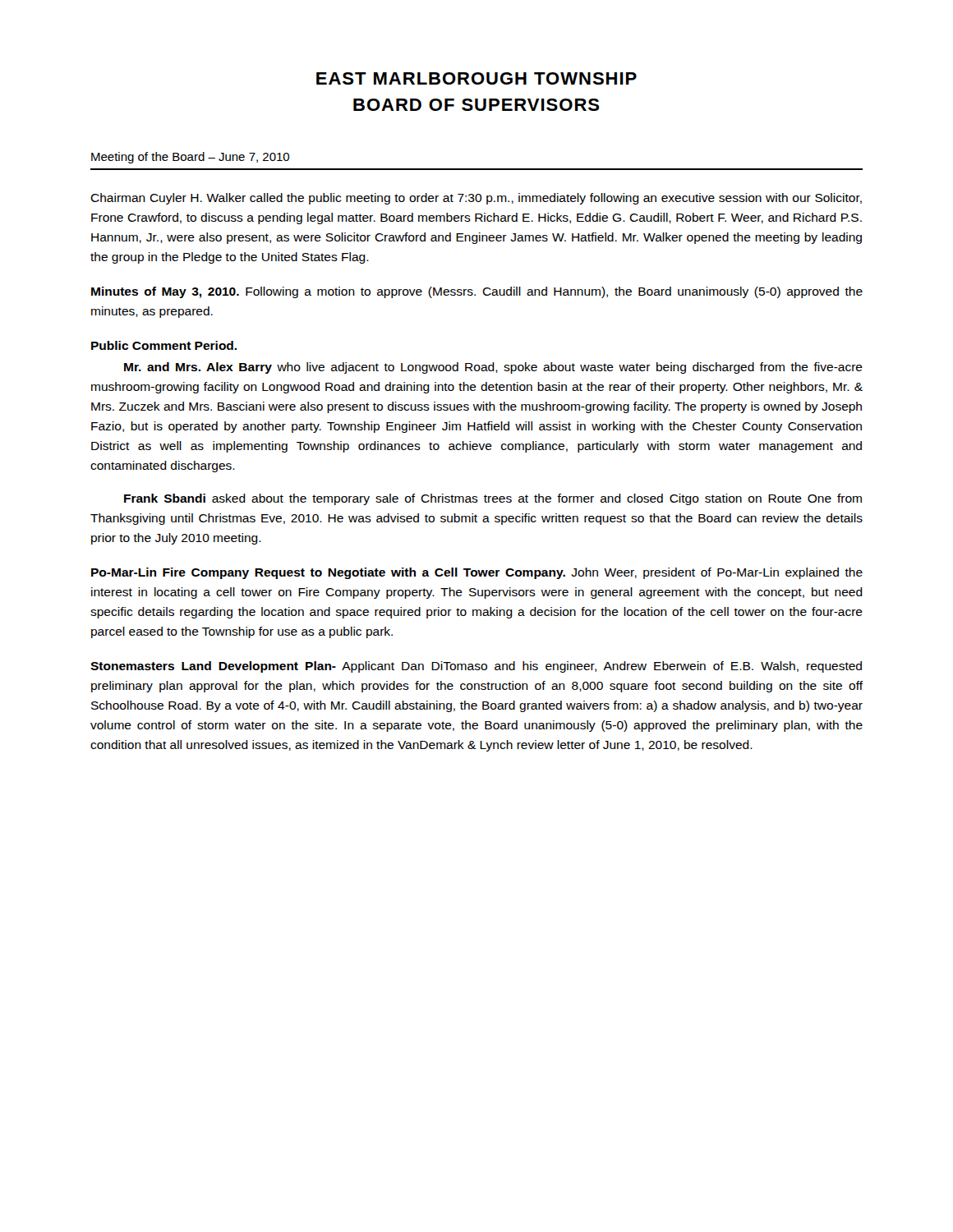Image resolution: width=953 pixels, height=1232 pixels.
Task: Find the region starting "Po-Mar-Lin Fire Company"
Action: [x=476, y=602]
